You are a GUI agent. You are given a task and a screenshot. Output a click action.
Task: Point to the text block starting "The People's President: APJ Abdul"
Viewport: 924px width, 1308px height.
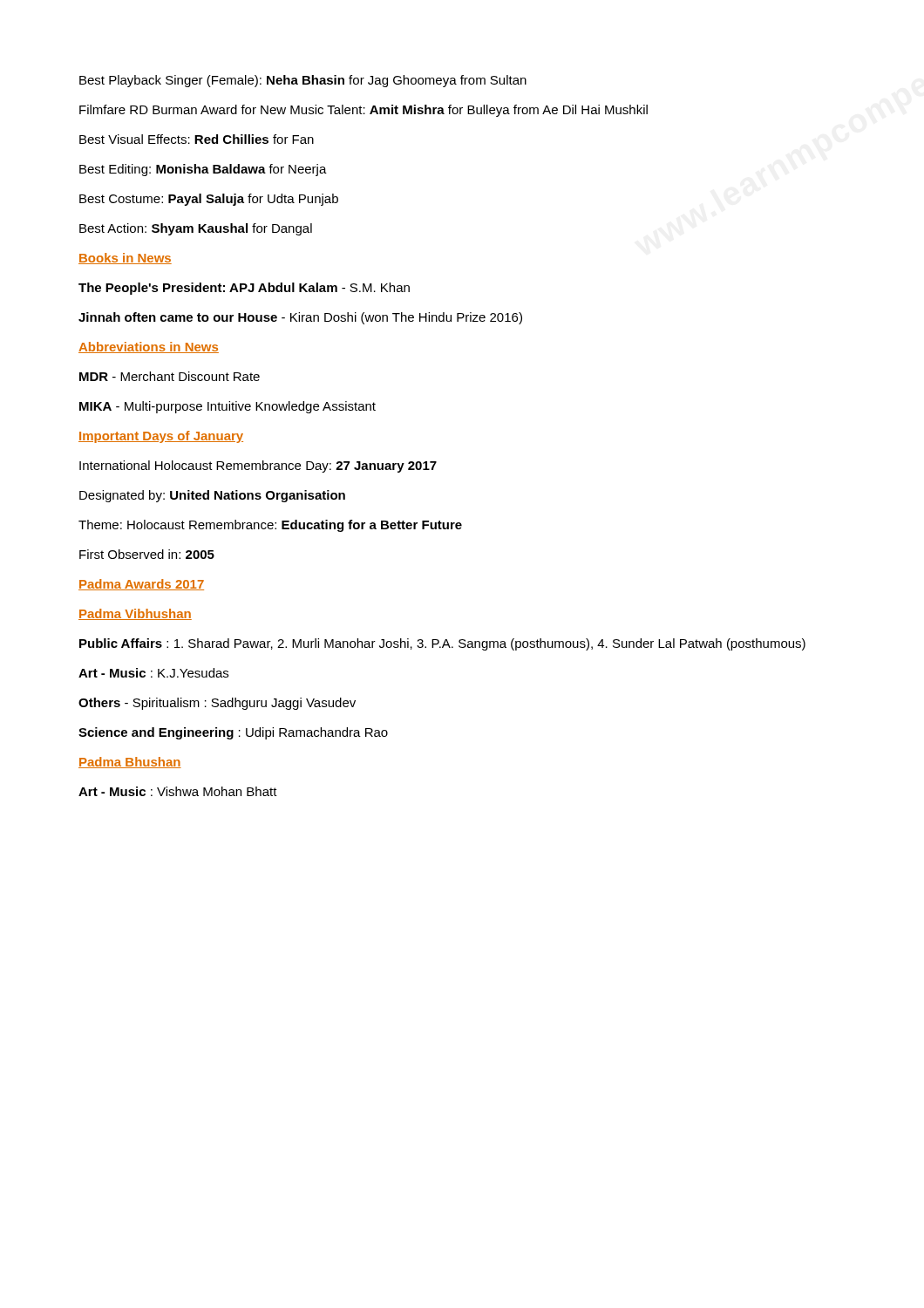[x=244, y=287]
